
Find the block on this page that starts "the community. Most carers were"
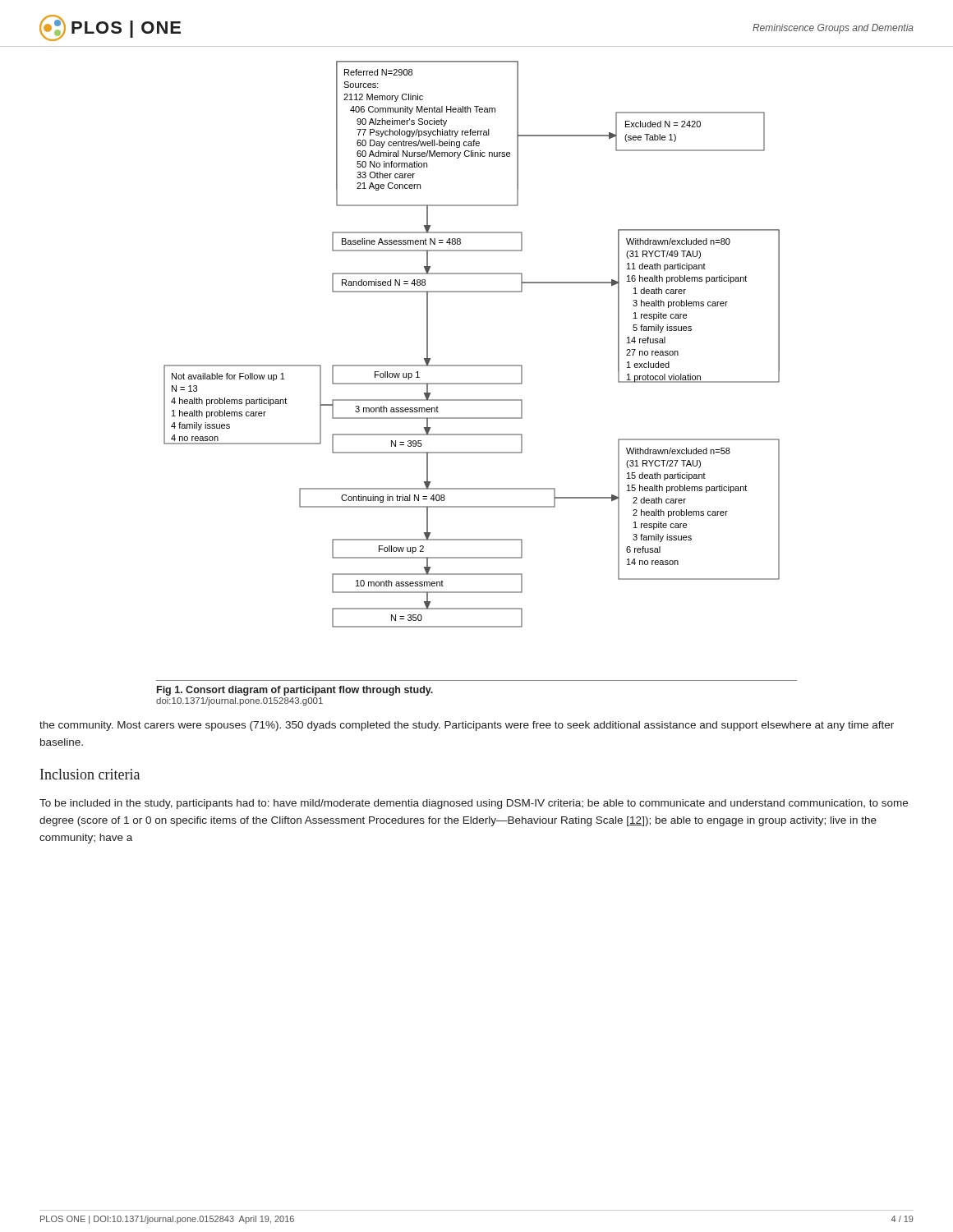pos(467,733)
